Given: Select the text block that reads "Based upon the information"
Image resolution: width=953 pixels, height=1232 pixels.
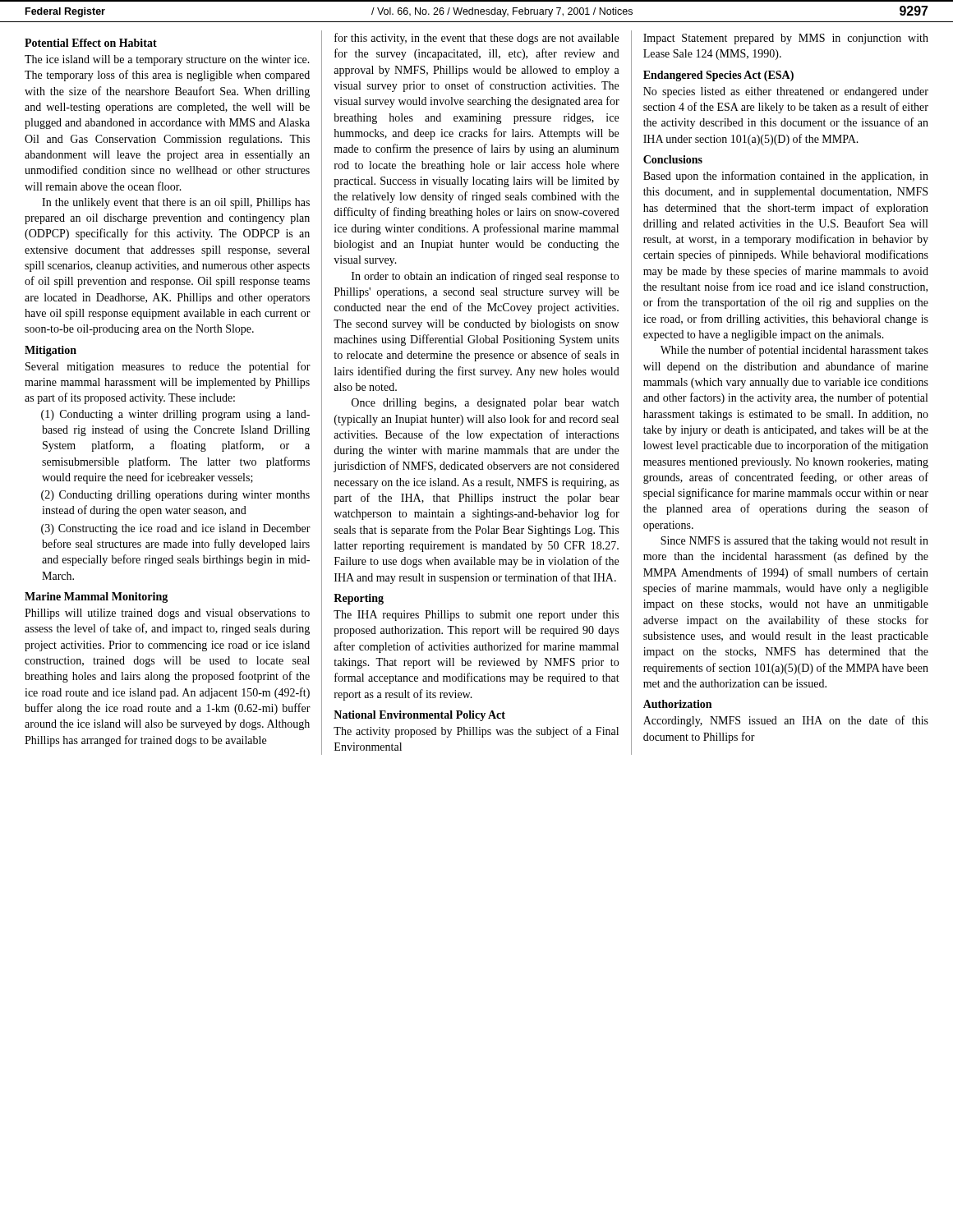Looking at the screenshot, I should pos(786,256).
